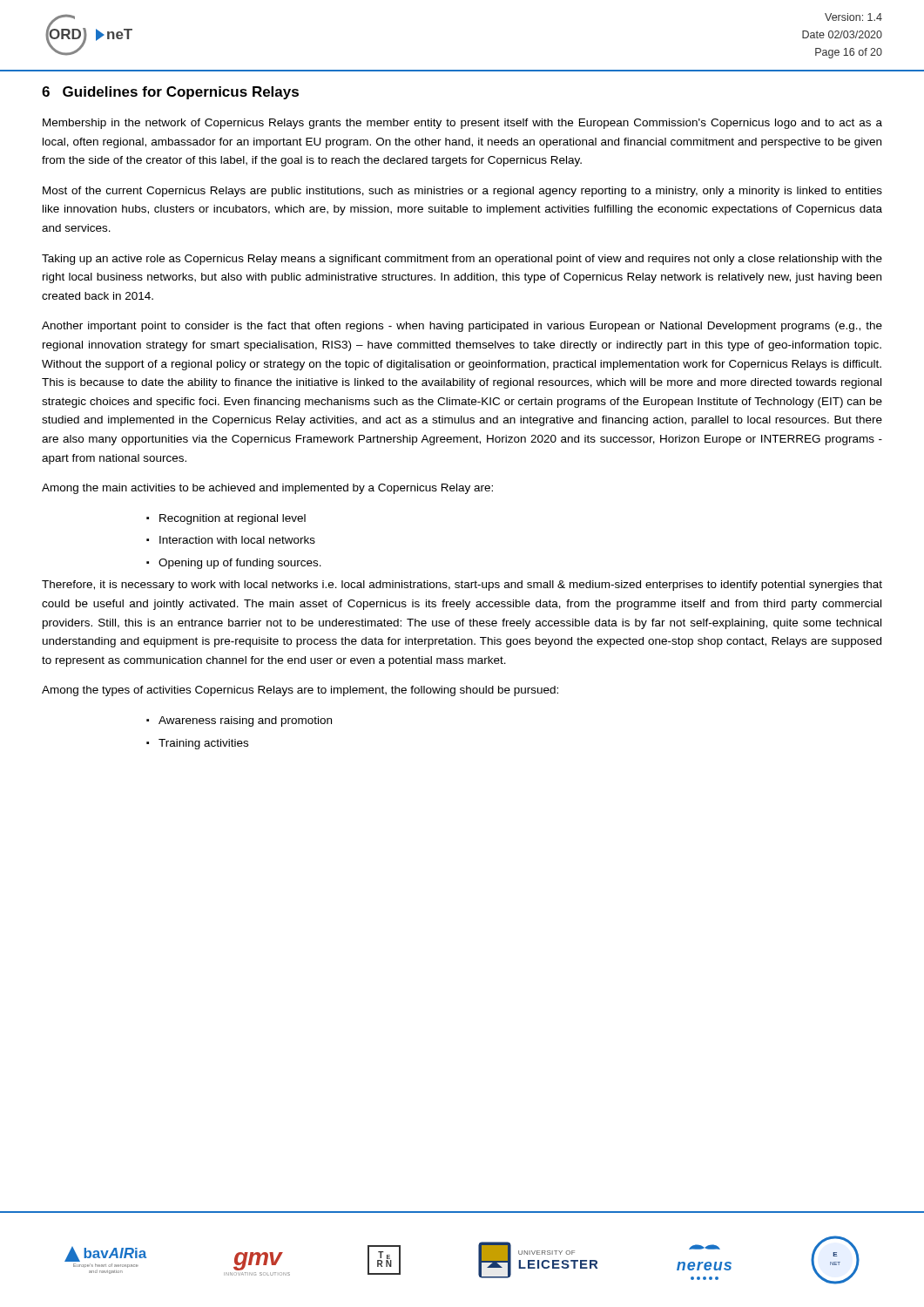924x1307 pixels.
Task: Find the passage starting "Training activities"
Action: [204, 743]
